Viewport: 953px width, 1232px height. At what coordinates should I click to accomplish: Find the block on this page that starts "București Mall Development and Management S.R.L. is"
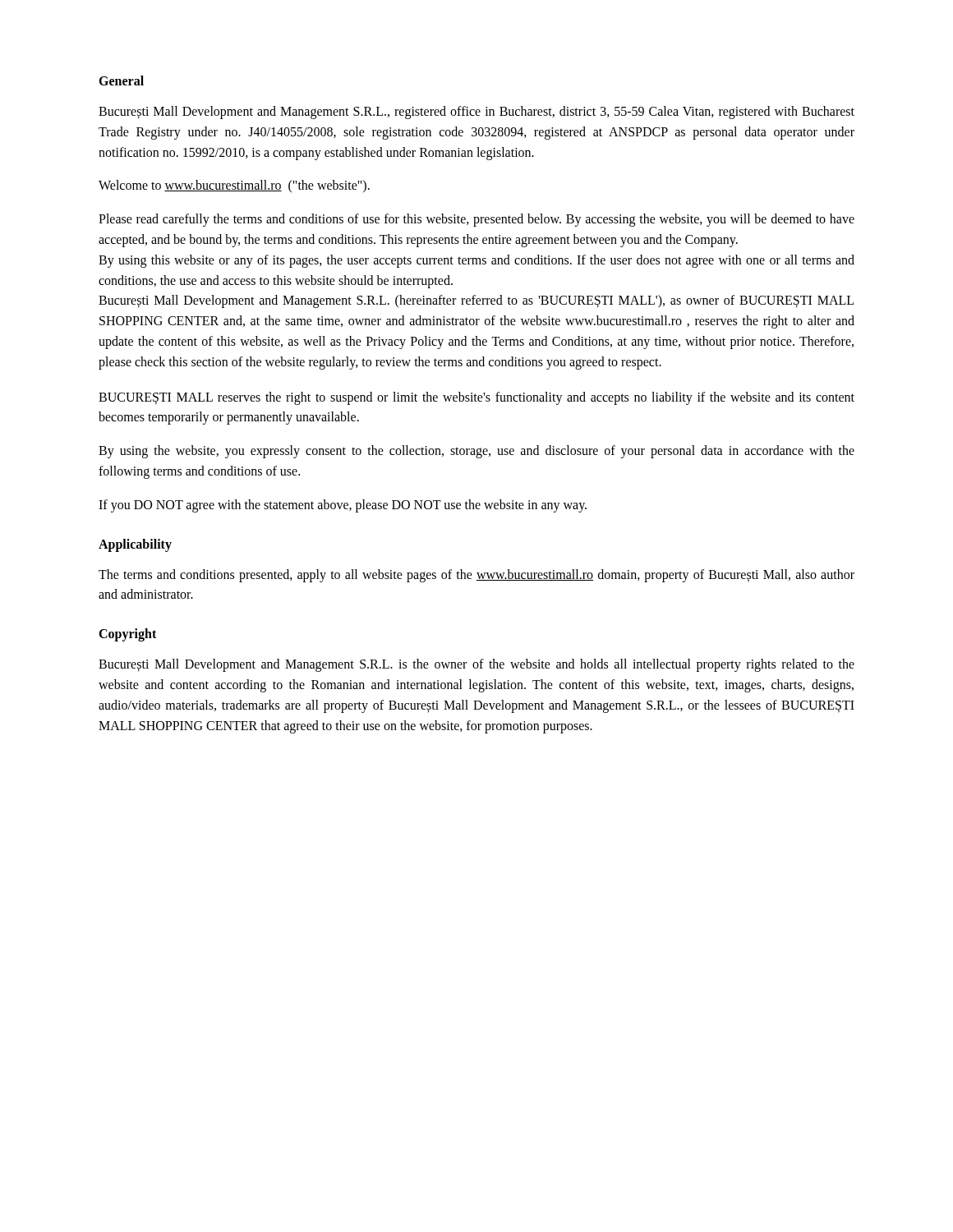[476, 695]
